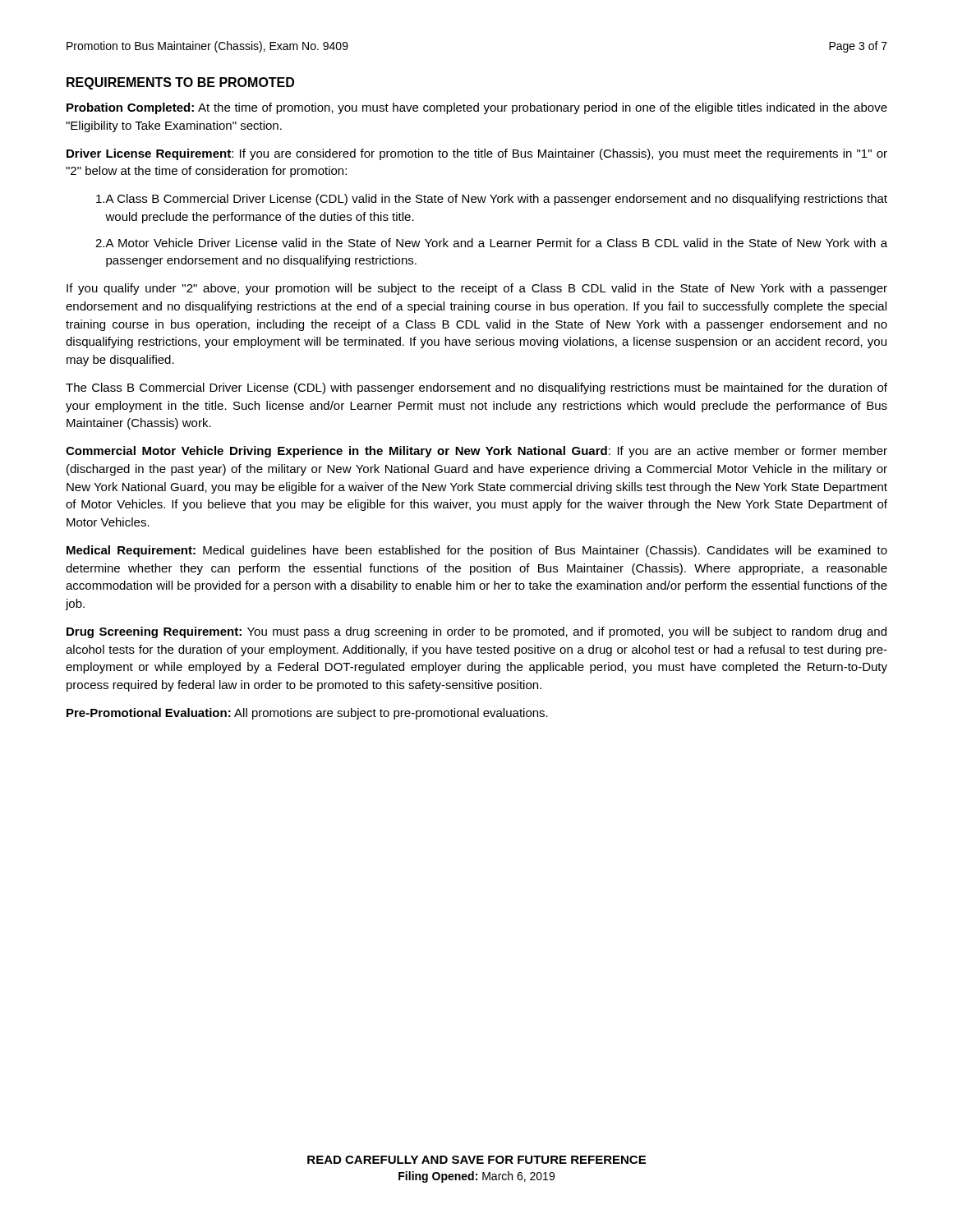Where is the passage that starts "If you qualify"?
The width and height of the screenshot is (953, 1232).
pos(476,324)
